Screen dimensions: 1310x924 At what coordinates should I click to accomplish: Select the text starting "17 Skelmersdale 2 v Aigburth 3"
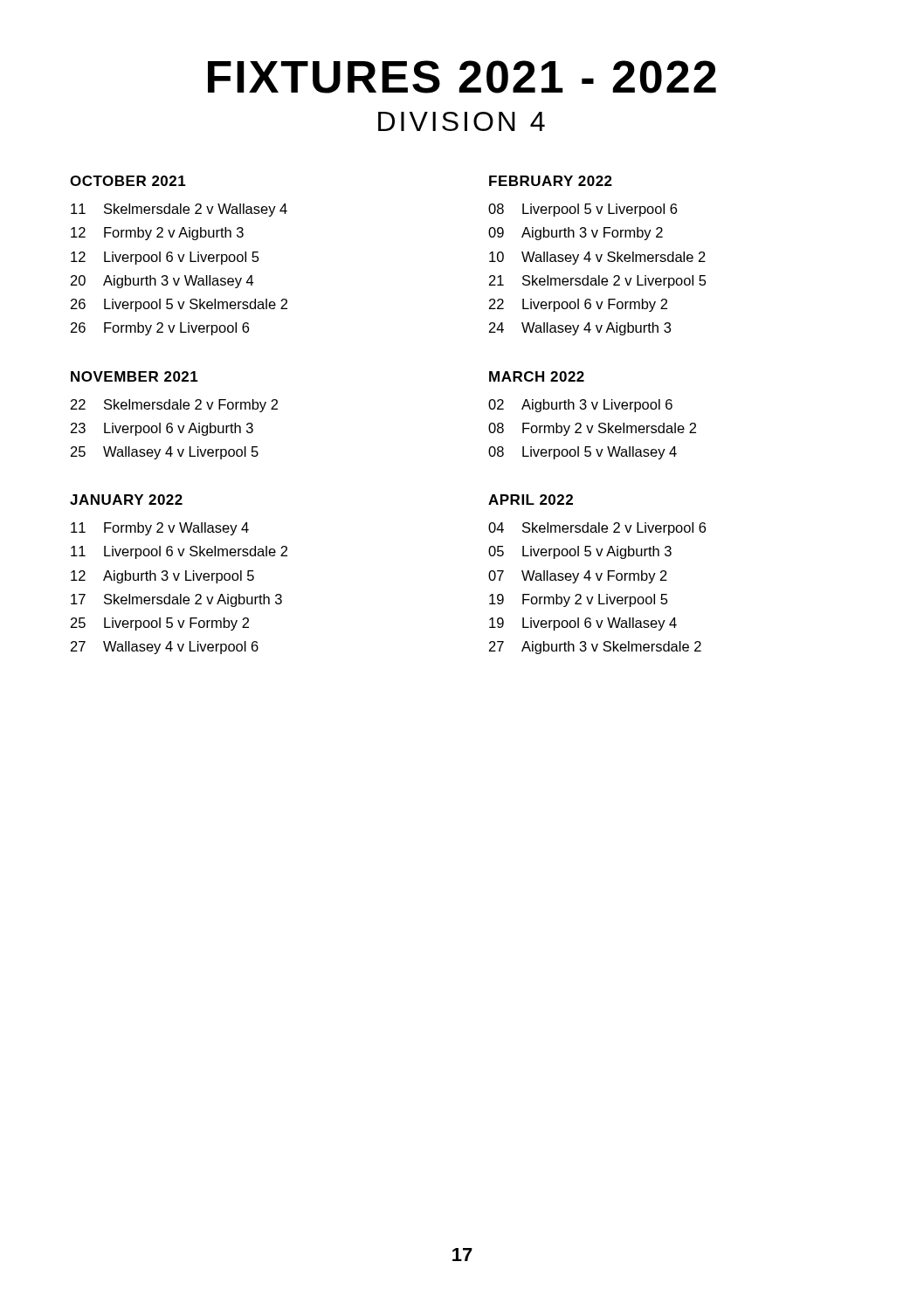(x=176, y=599)
